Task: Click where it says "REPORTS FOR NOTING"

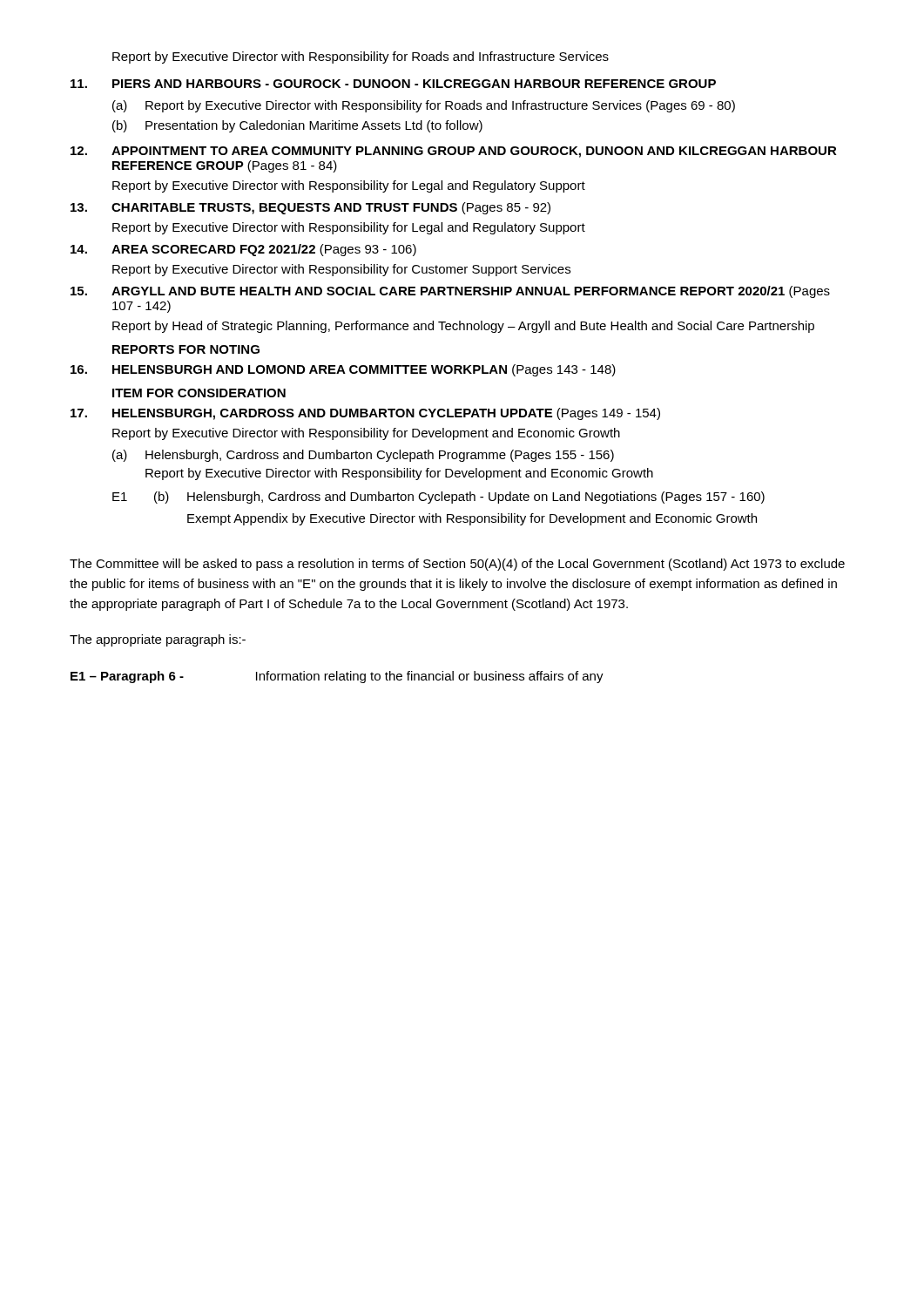Action: (x=186, y=349)
